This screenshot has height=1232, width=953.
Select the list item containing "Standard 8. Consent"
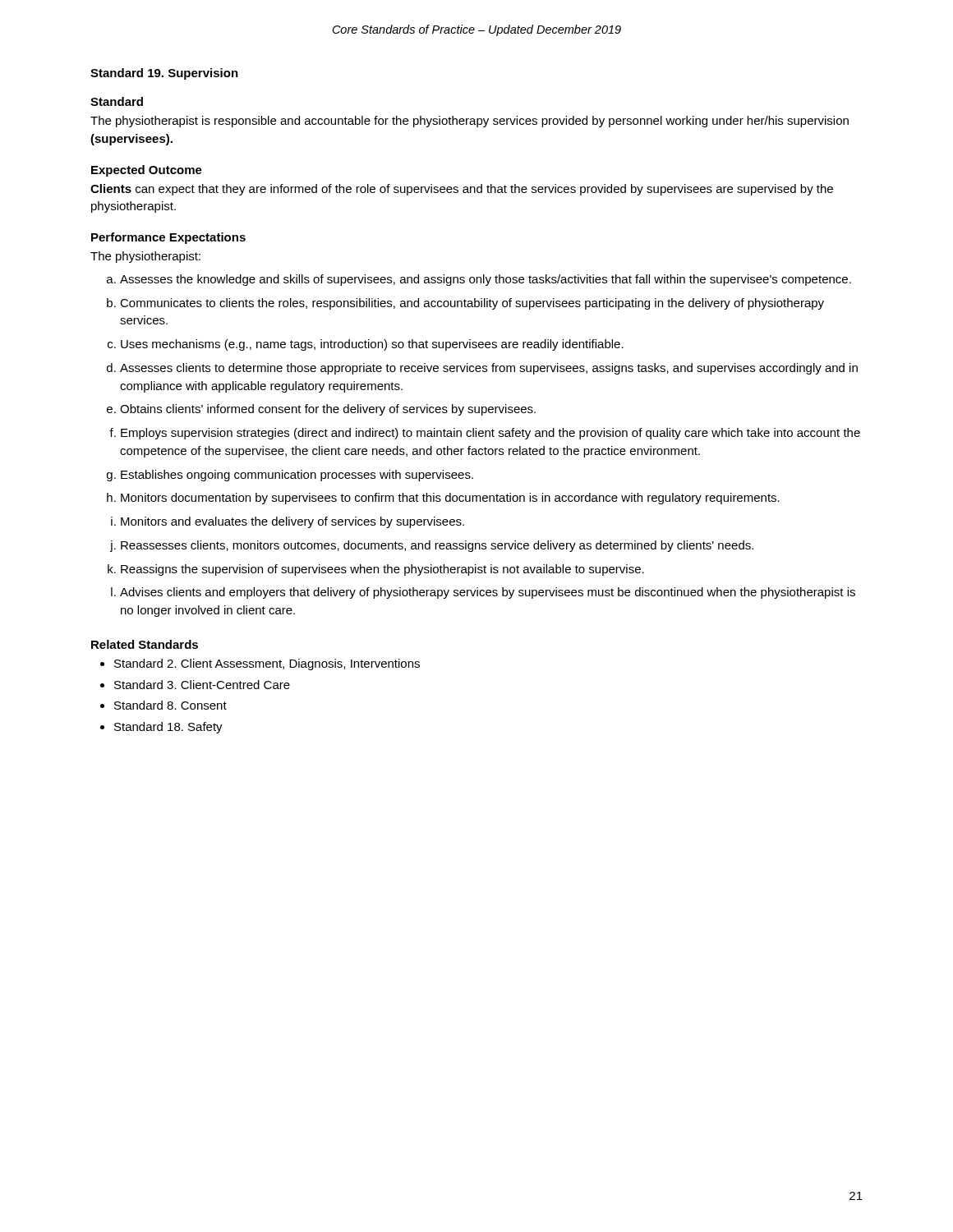[170, 705]
